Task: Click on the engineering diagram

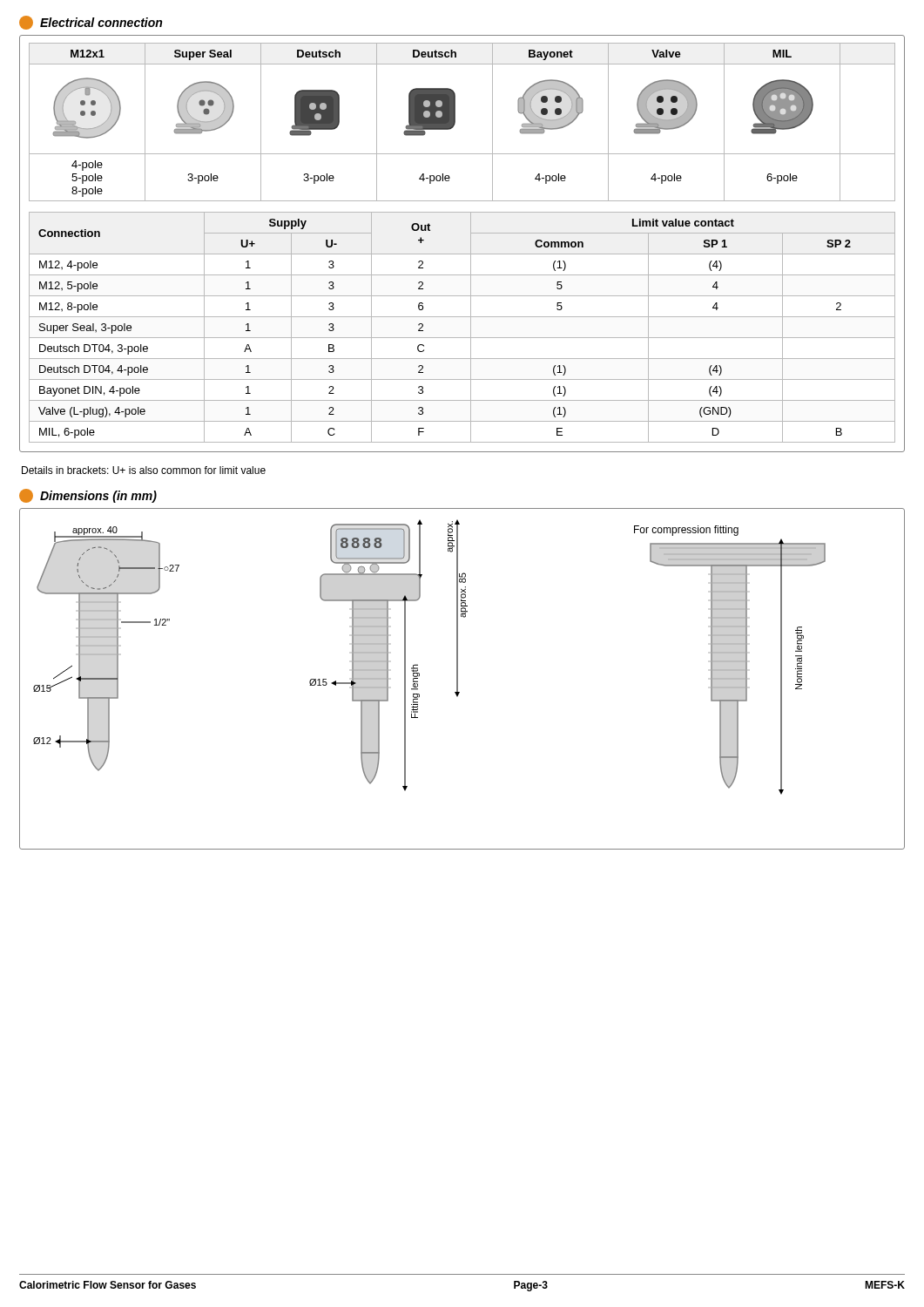Action: (462, 679)
